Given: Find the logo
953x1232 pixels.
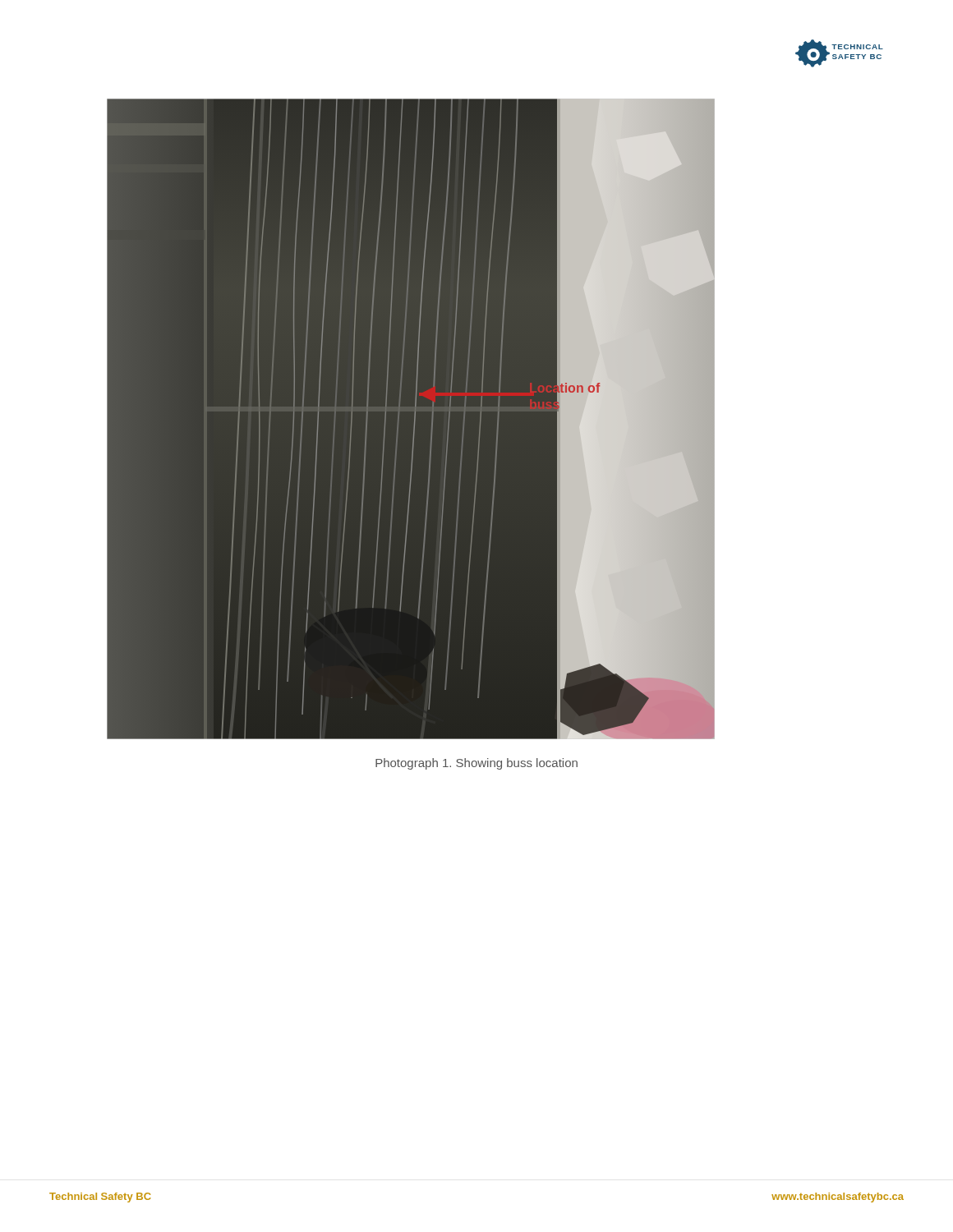Looking at the screenshot, I should click(x=846, y=58).
